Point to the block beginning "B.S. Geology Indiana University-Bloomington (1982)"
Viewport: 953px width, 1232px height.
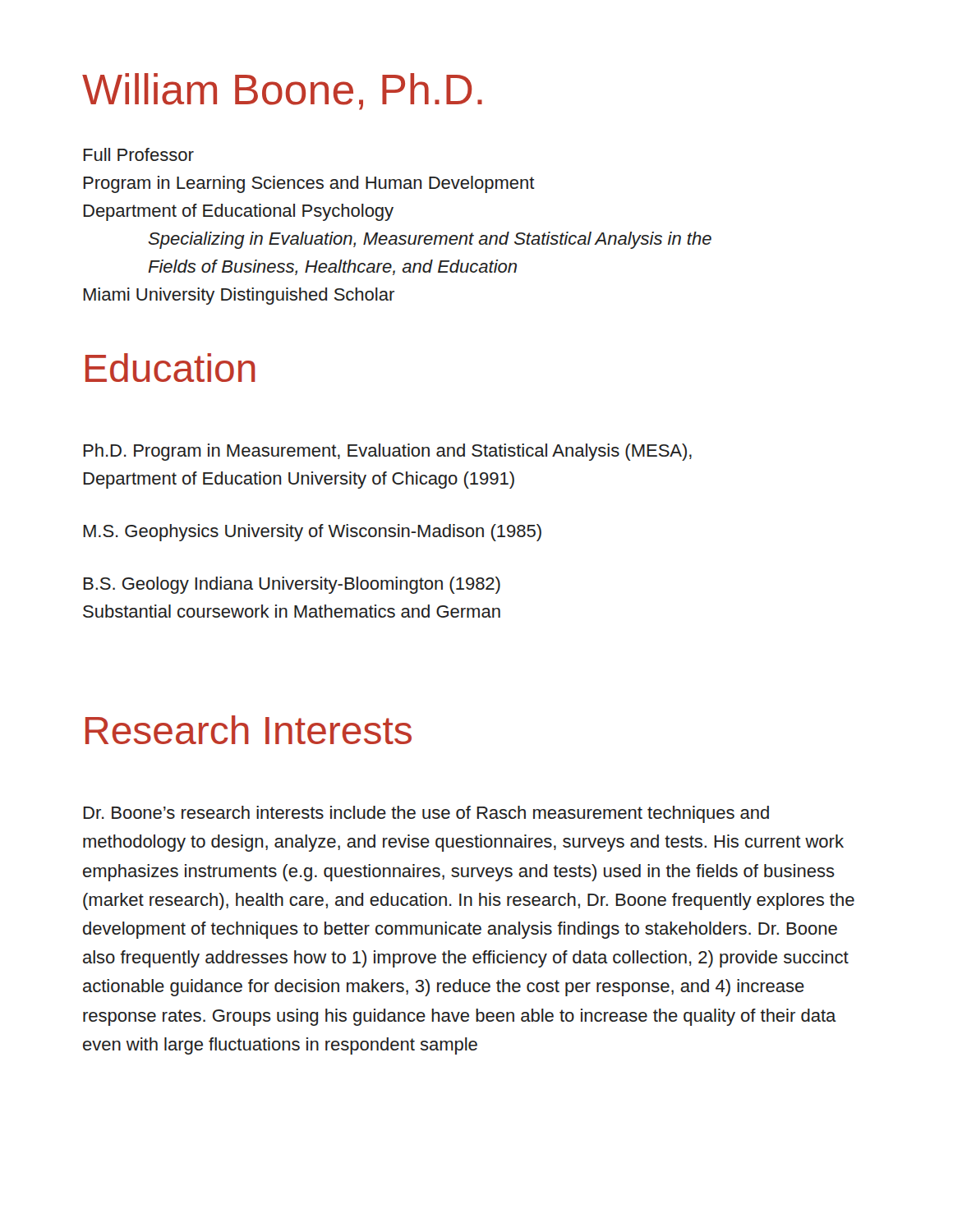(x=292, y=597)
